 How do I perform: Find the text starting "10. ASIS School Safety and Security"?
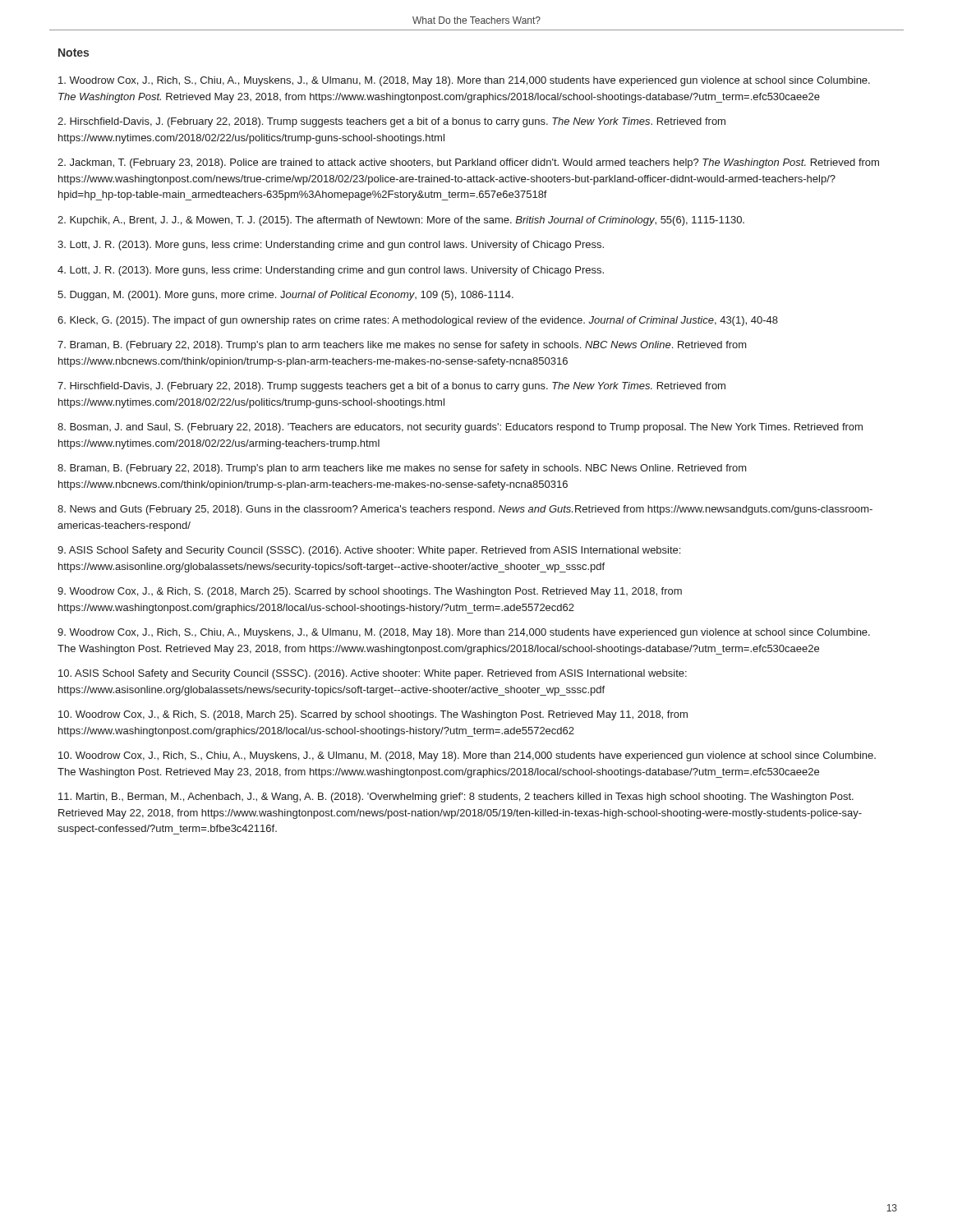[x=372, y=681]
